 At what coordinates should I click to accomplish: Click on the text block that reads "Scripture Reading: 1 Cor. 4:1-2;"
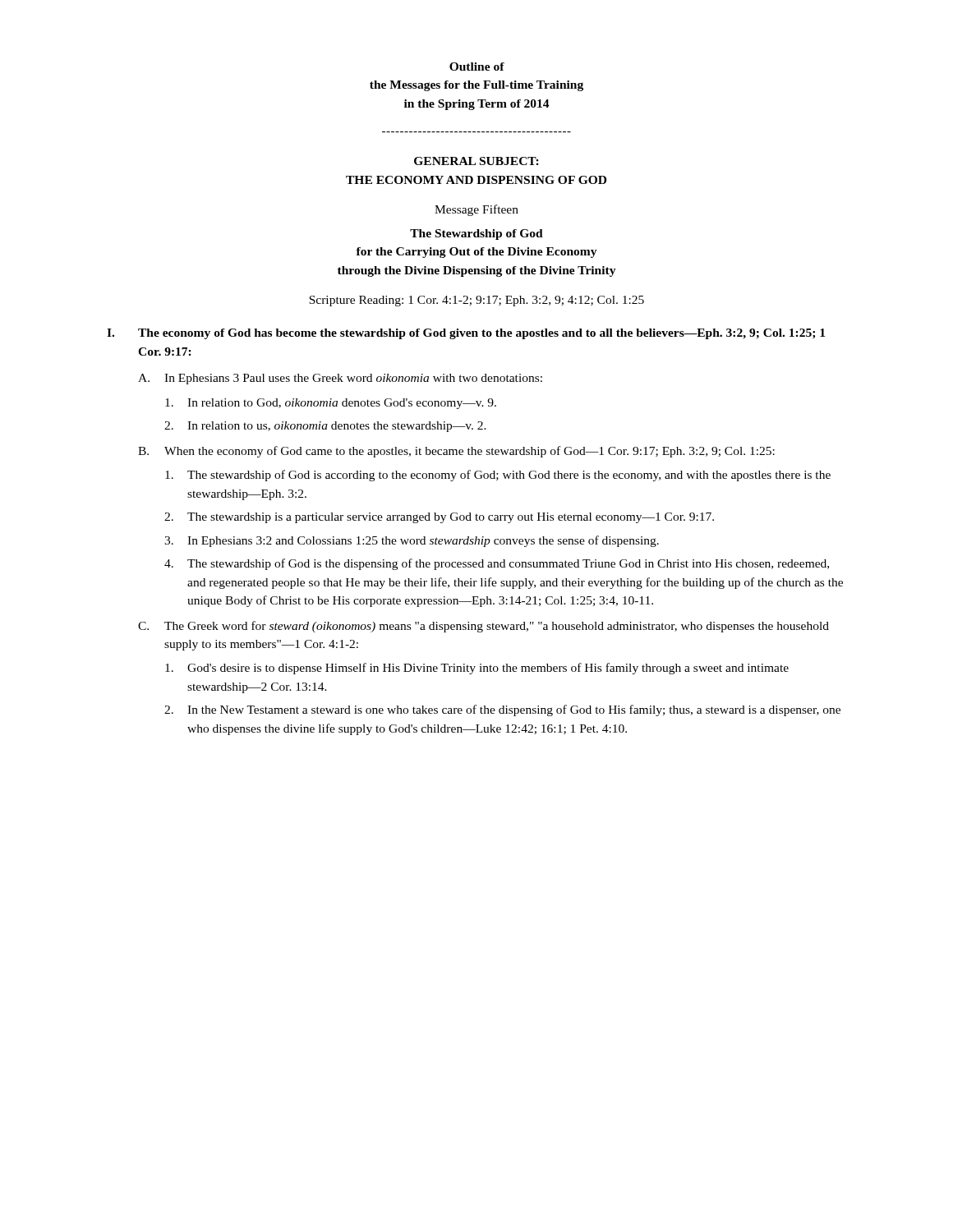point(476,299)
